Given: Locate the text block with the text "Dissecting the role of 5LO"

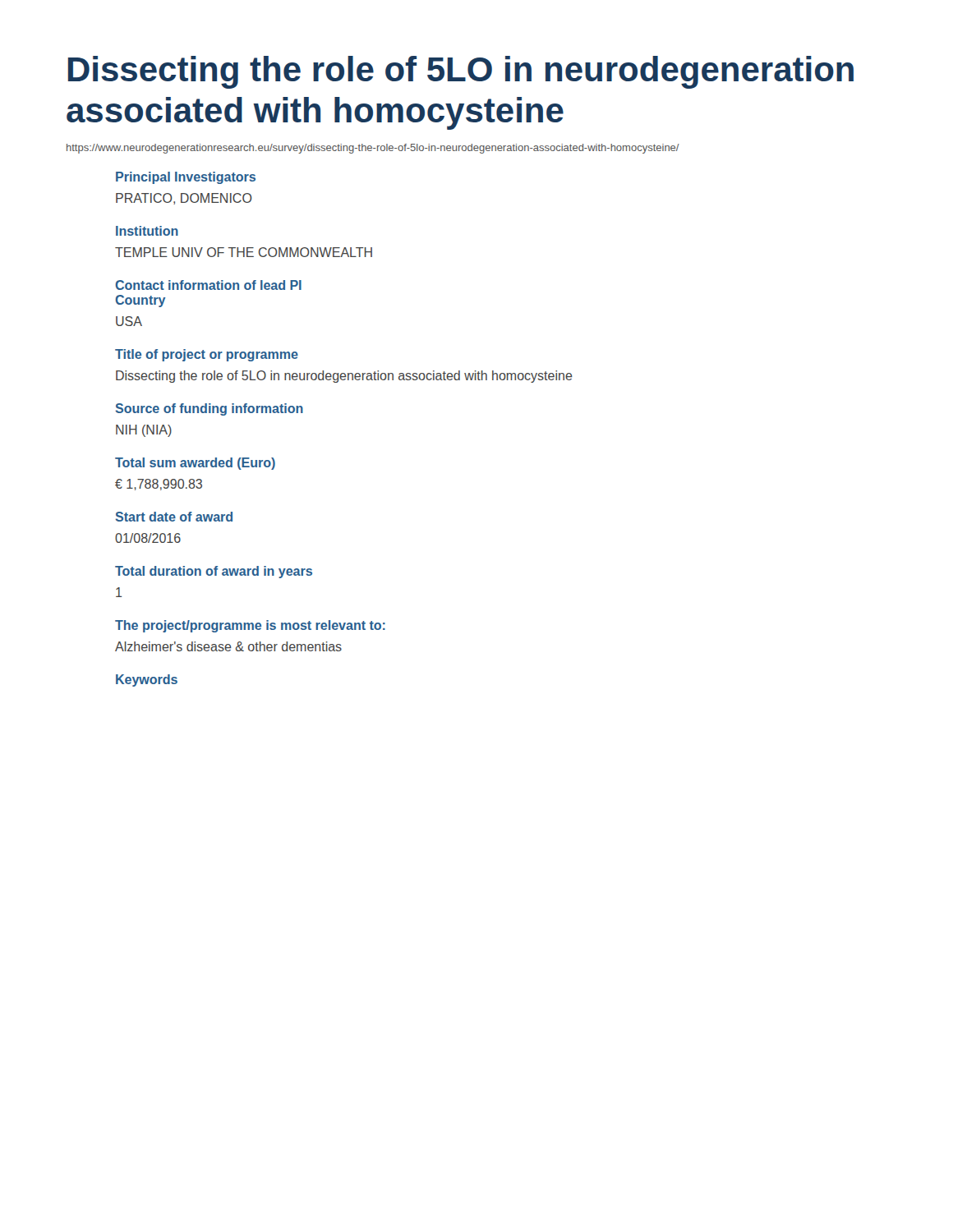Looking at the screenshot, I should [x=344, y=376].
